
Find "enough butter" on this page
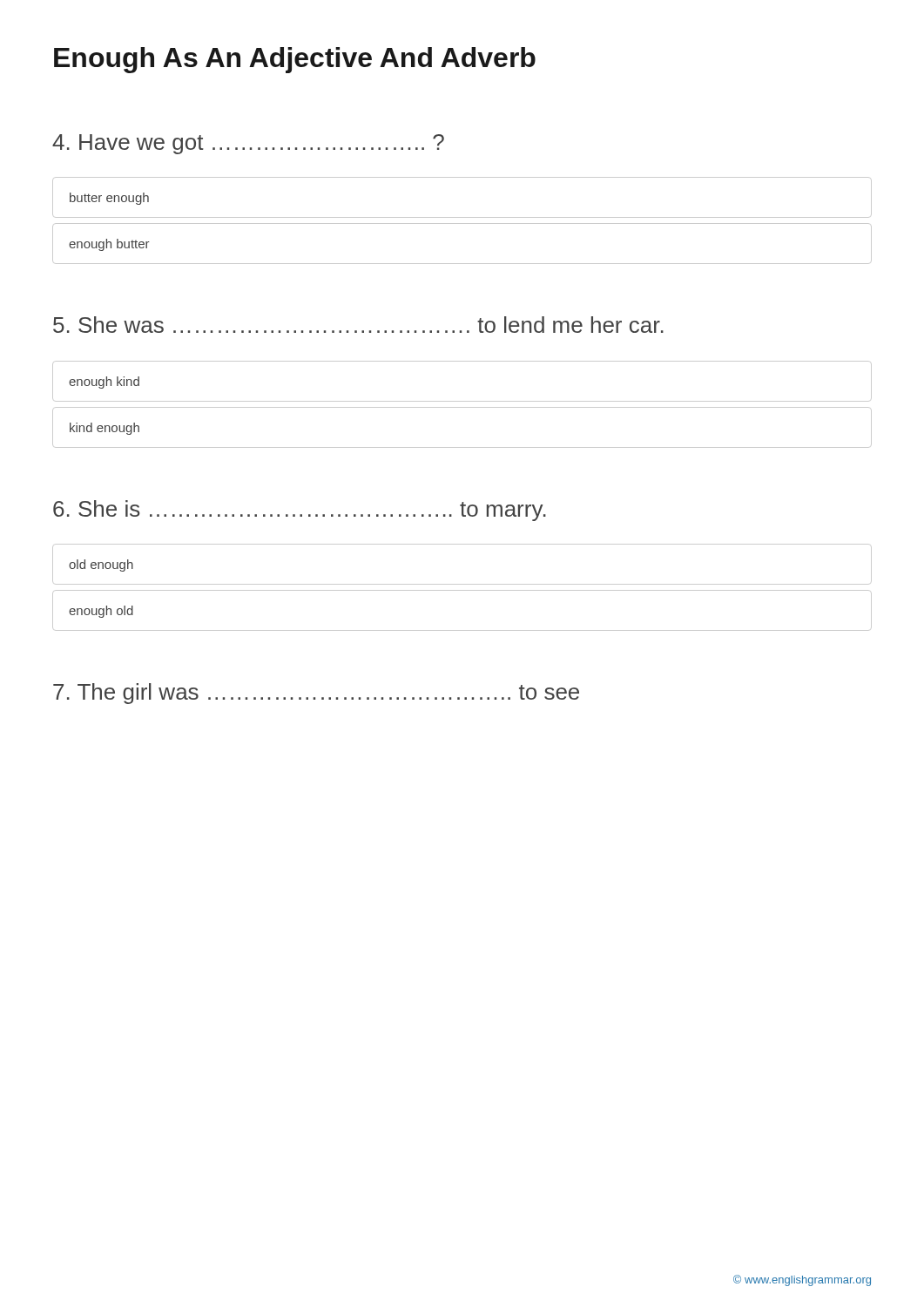pyautogui.click(x=462, y=244)
